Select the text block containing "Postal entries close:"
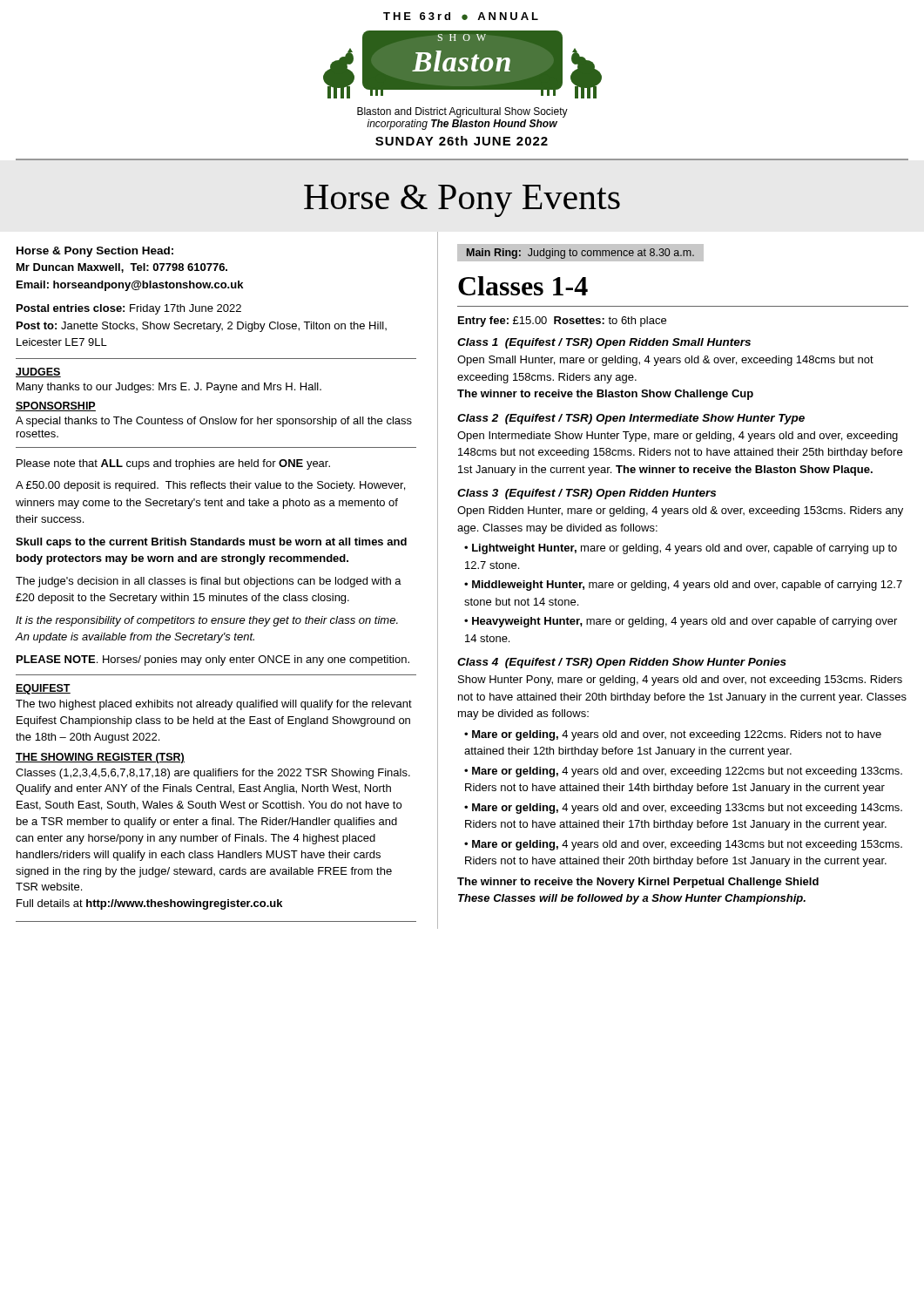The height and width of the screenshot is (1307, 924). (x=202, y=325)
